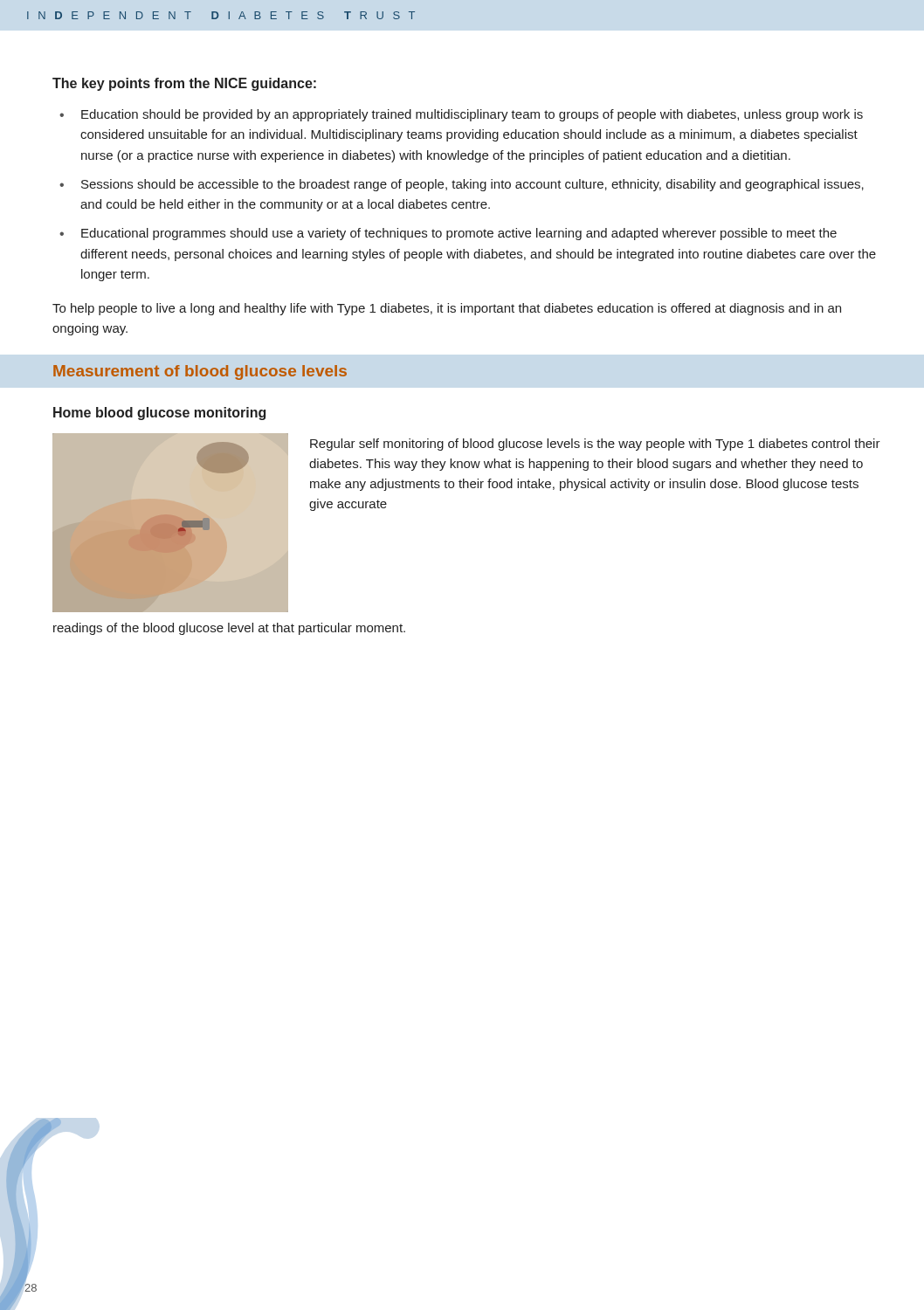Point to the passage starting "• Sessions should be accessible to the broadest"
Image resolution: width=924 pixels, height=1310 pixels.
pos(470,194)
